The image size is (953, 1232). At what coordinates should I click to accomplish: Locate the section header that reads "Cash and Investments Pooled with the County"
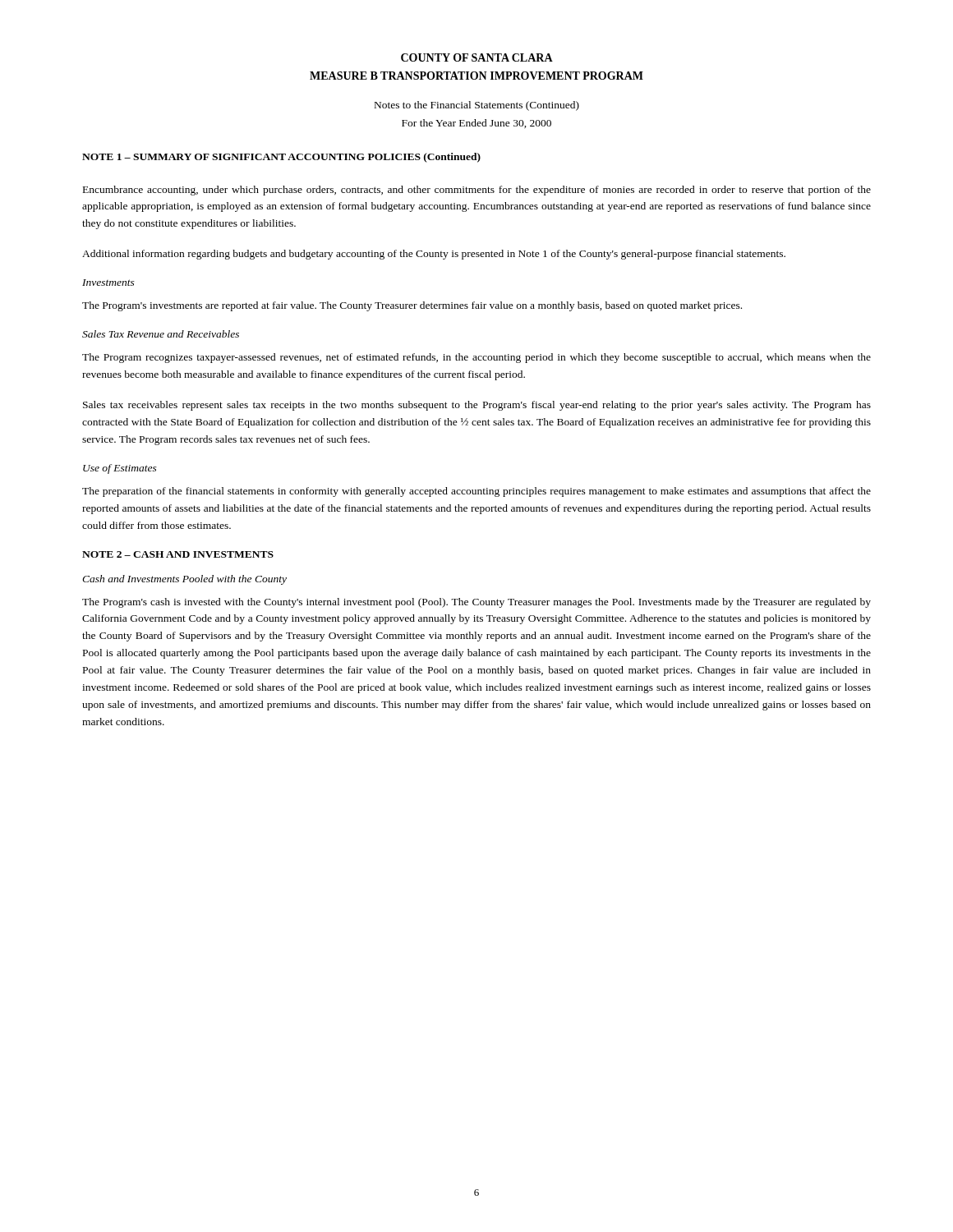pos(184,578)
